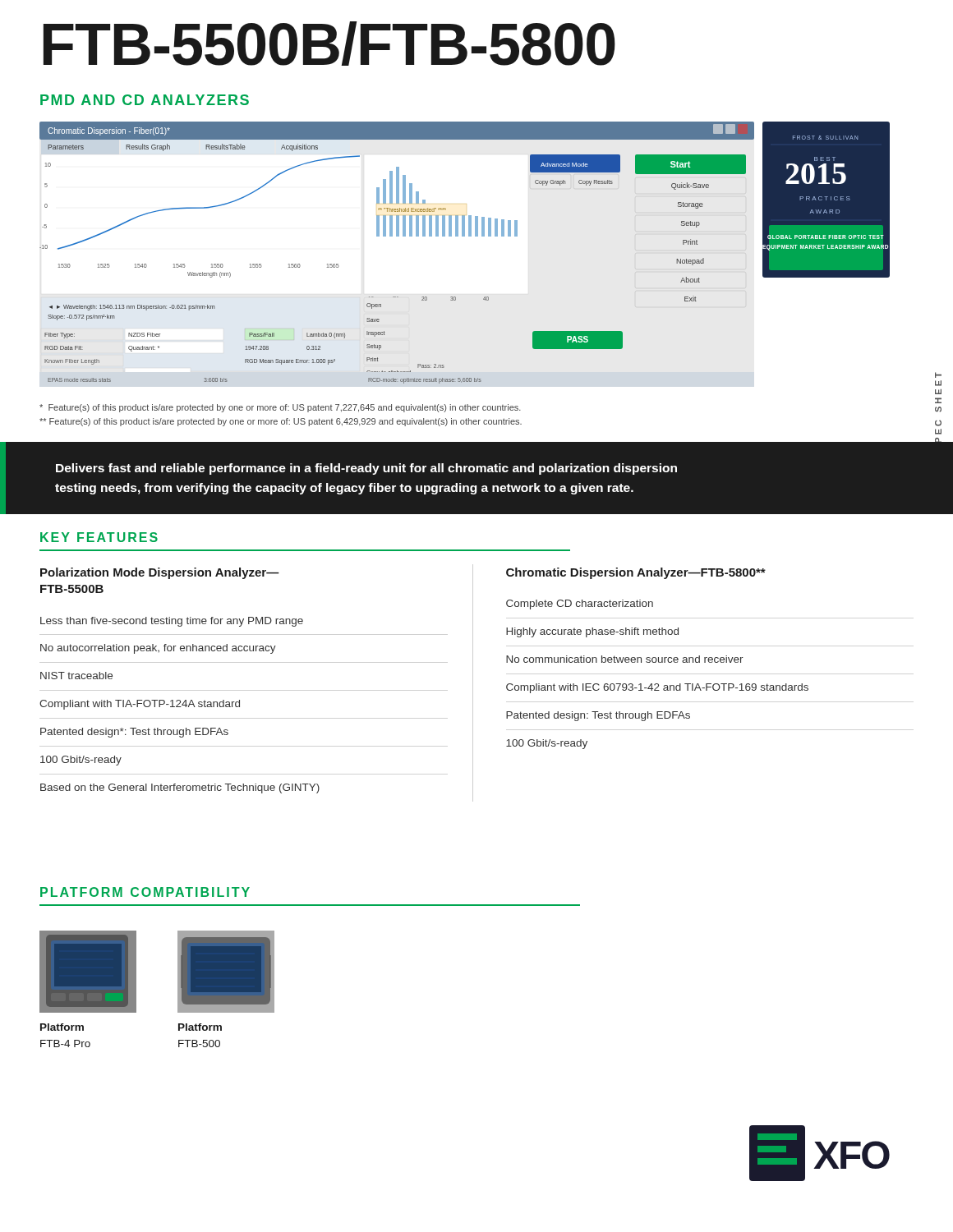Navigate to the passage starting "Patented design: Test"
Screen dimensions: 1232x953
(x=598, y=715)
